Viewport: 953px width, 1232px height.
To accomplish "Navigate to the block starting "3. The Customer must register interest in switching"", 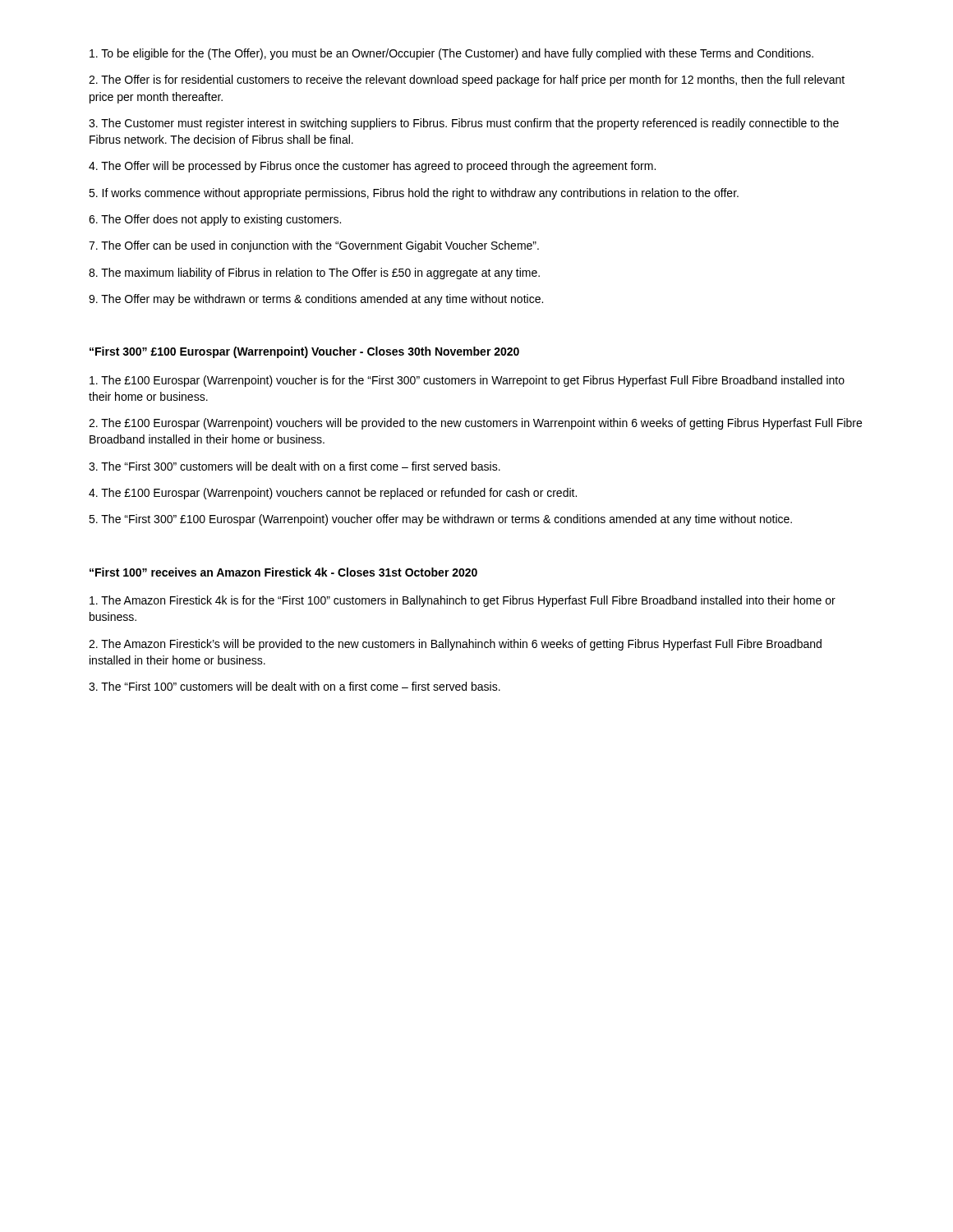I will click(x=464, y=131).
